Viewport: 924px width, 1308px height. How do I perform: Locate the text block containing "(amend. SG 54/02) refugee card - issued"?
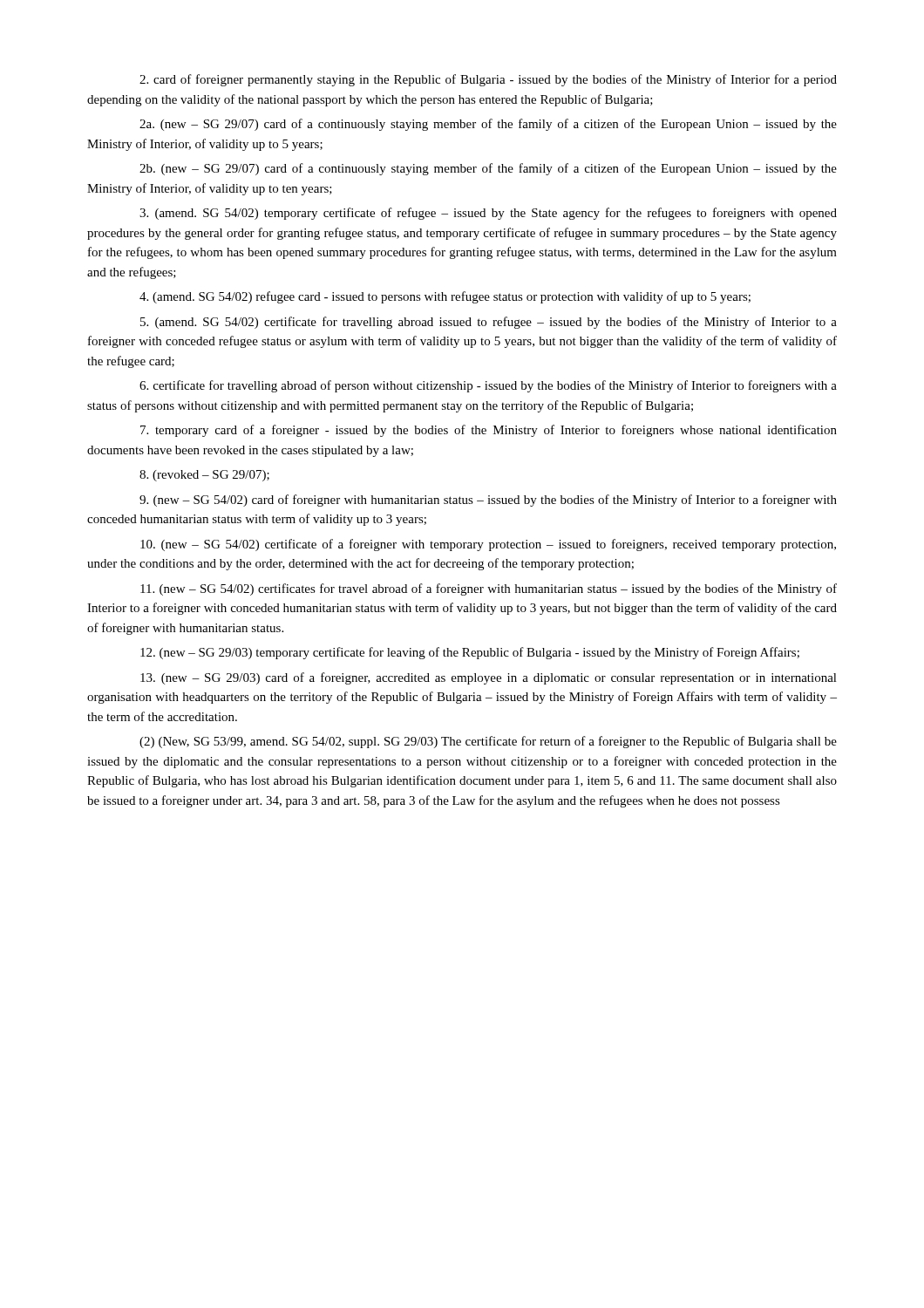click(x=462, y=297)
